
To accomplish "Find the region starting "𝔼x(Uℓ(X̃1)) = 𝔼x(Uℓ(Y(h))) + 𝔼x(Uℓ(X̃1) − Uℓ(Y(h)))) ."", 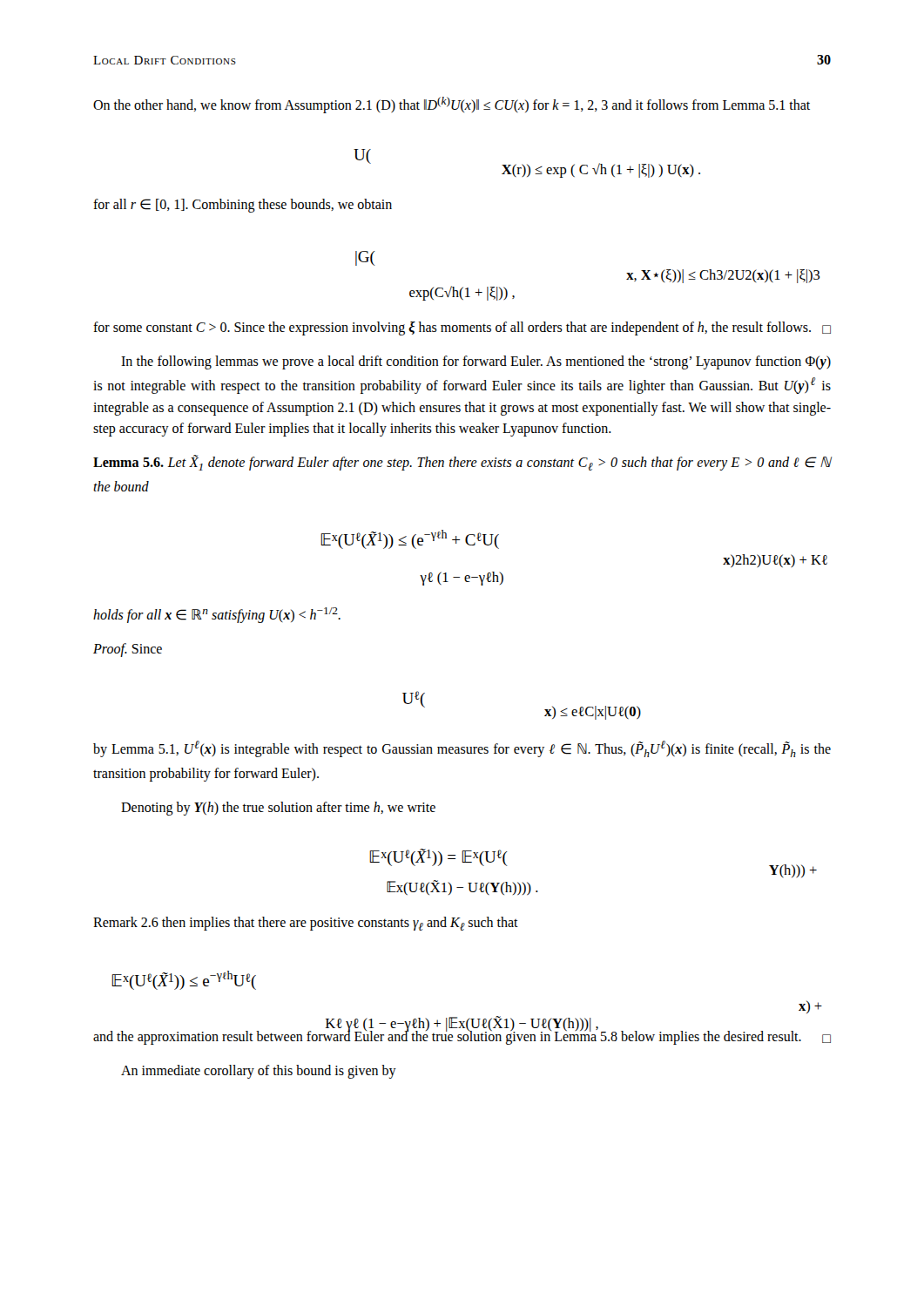I will [x=462, y=865].
